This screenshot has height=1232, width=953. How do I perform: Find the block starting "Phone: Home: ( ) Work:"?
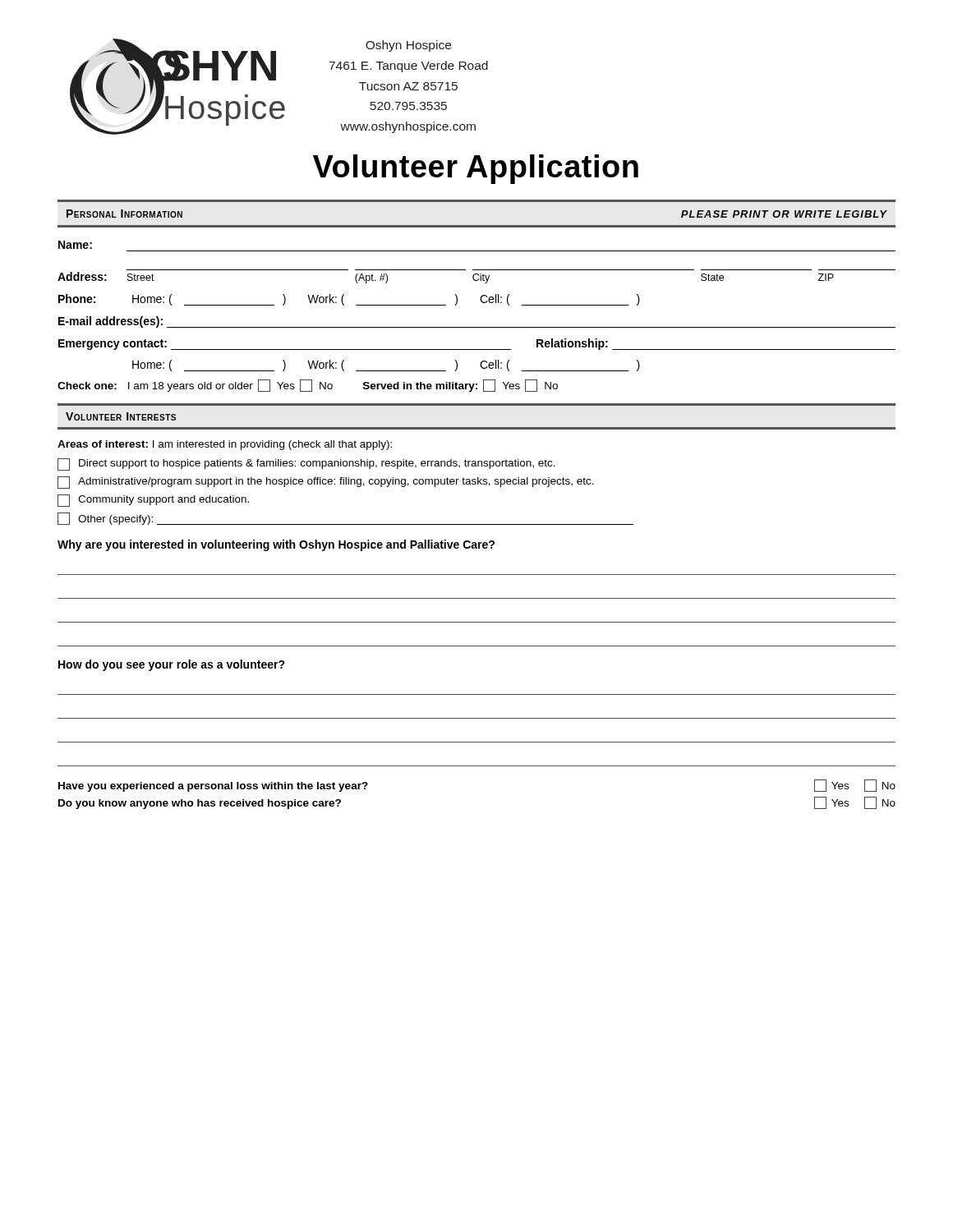pyautogui.click(x=349, y=298)
